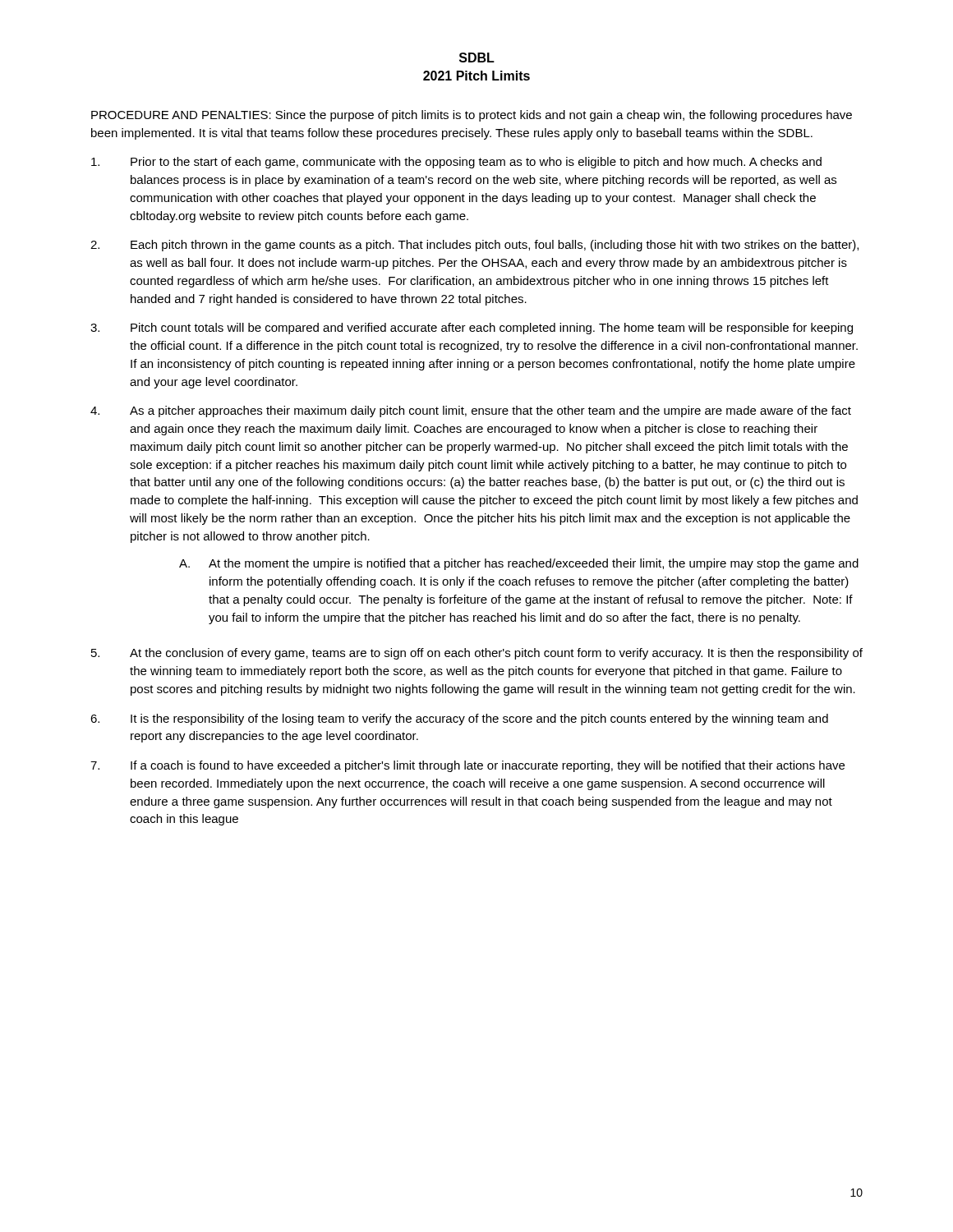953x1232 pixels.
Task: Find the list item containing "3. Pitch count totals will be compared and"
Action: pos(476,355)
